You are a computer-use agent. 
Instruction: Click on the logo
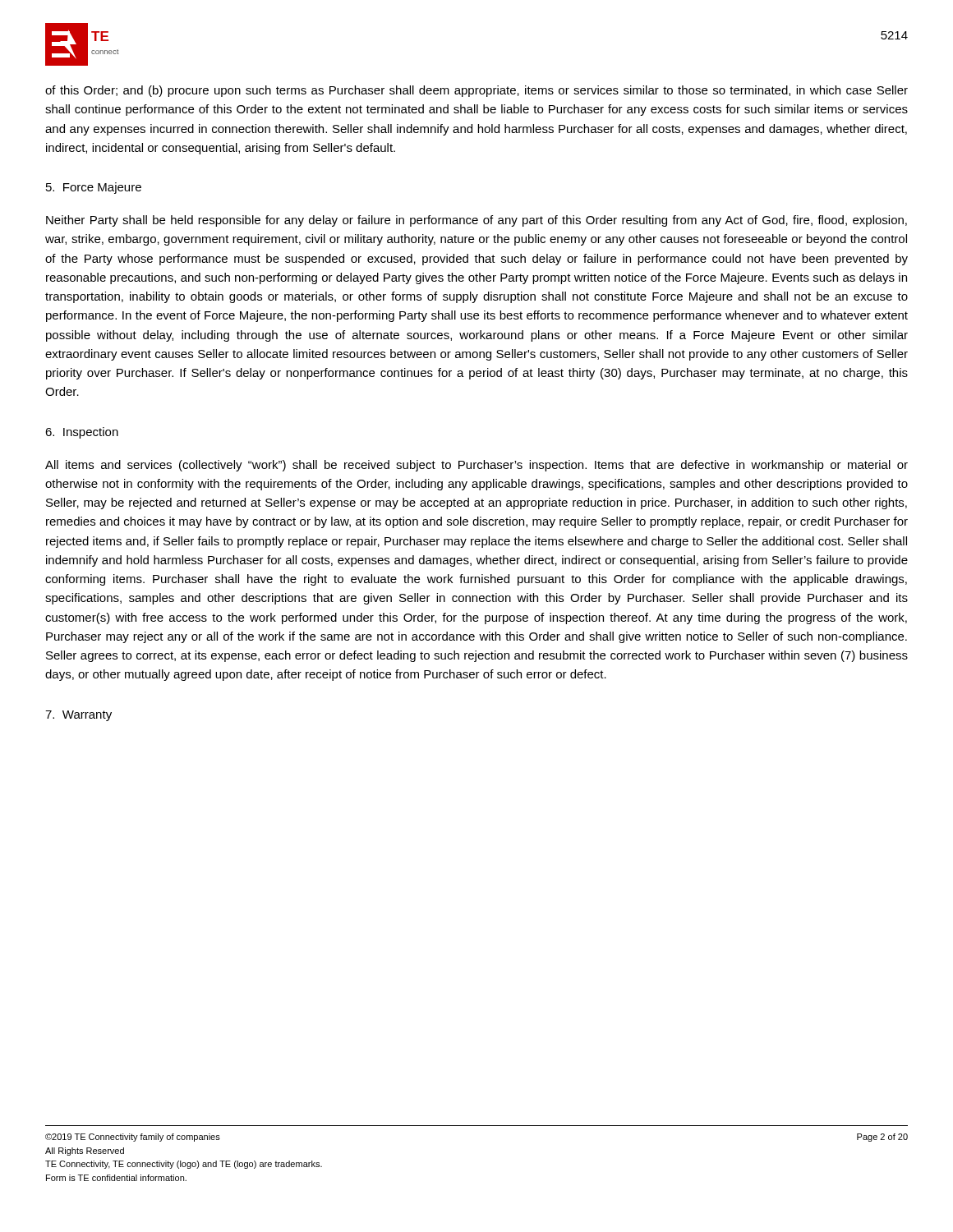click(x=82, y=46)
